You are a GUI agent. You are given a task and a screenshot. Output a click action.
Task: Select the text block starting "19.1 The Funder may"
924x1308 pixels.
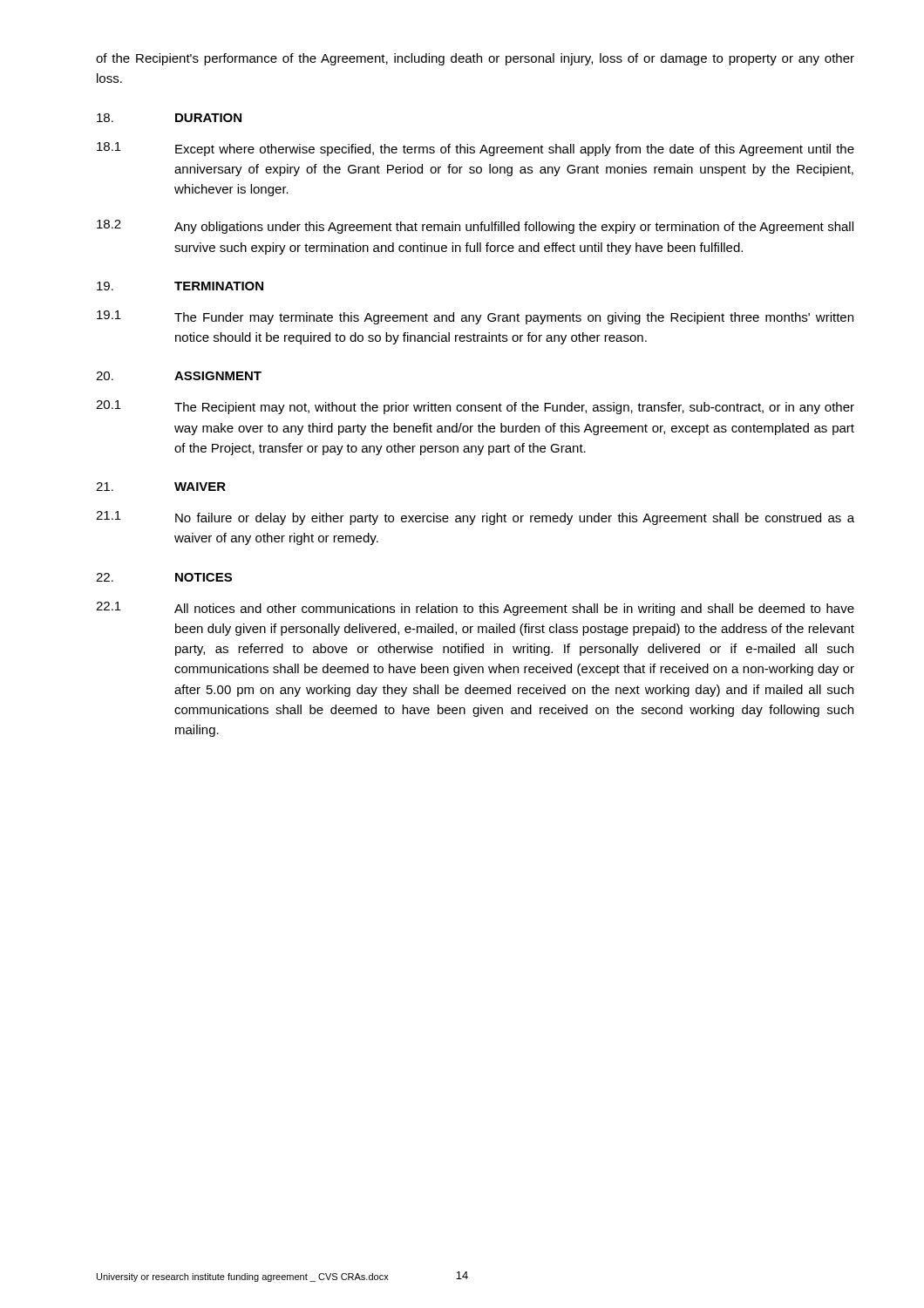(x=475, y=327)
